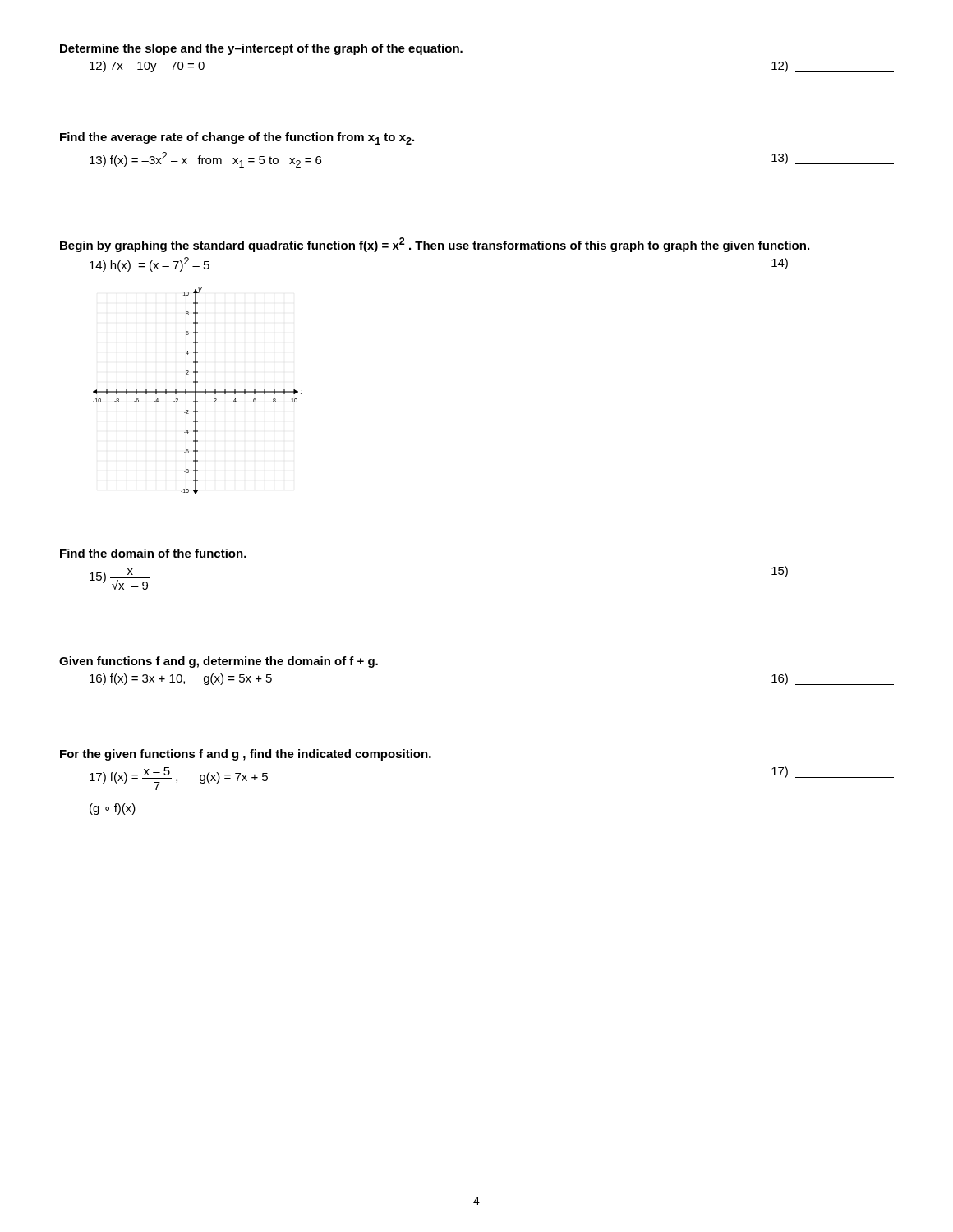Find the element starting "15) x √x –"
This screenshot has height=1232, width=953.
point(130,578)
